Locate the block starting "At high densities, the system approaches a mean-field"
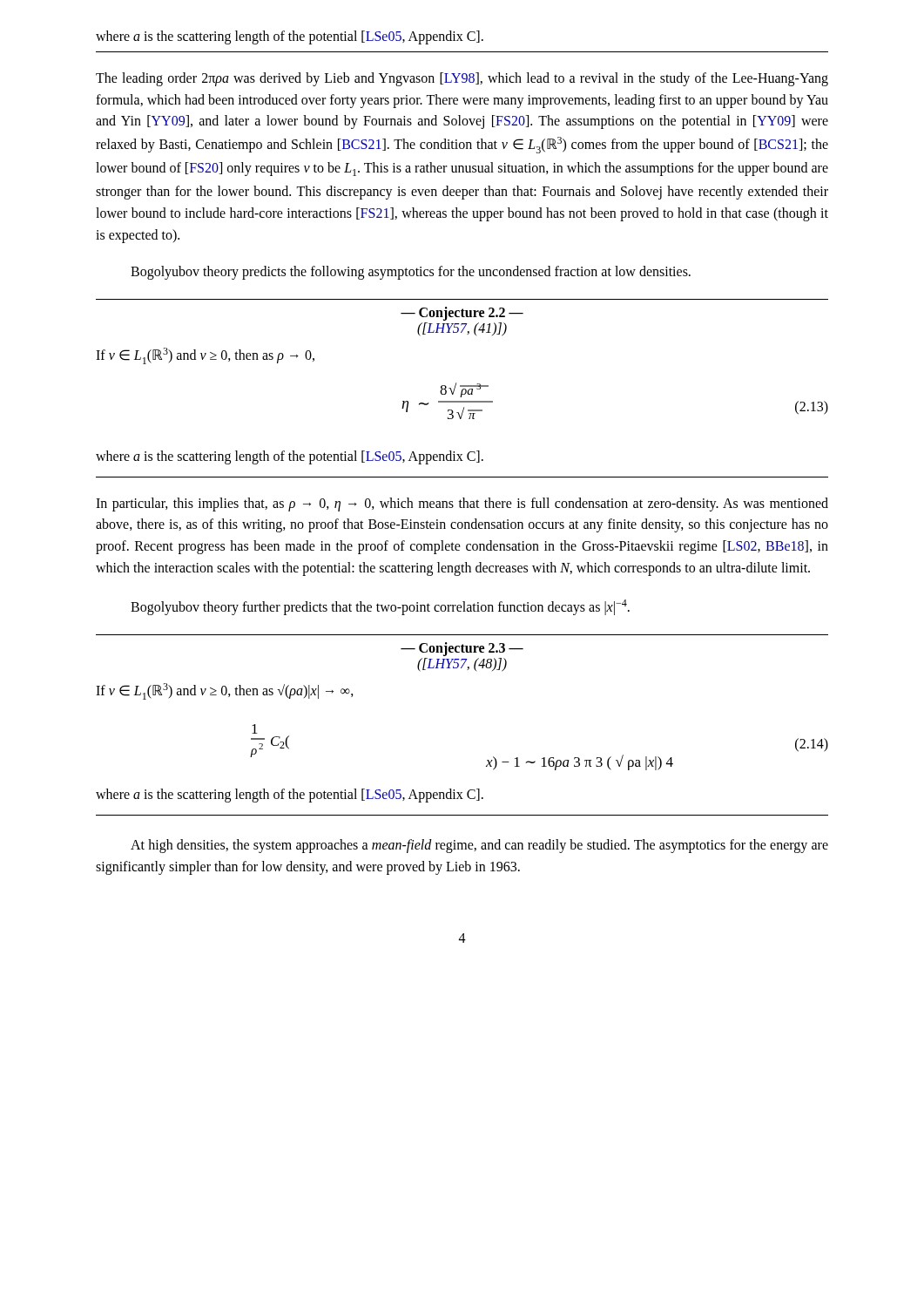Viewport: 924px width, 1307px height. click(462, 856)
